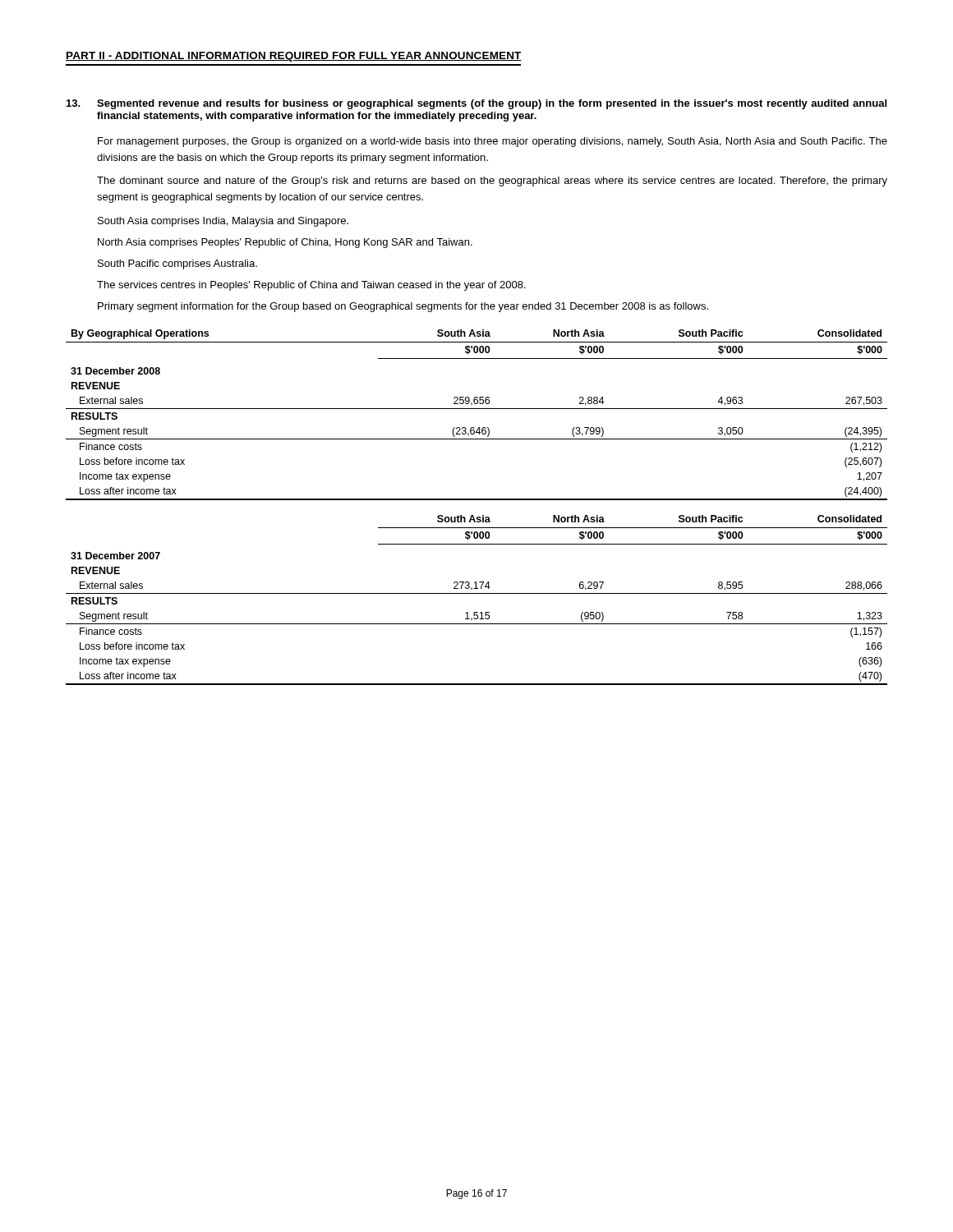Screen dimensions: 1232x953
Task: Click on the text block that says "North Asia comprises Peoples' Republic of China,"
Action: coord(285,242)
